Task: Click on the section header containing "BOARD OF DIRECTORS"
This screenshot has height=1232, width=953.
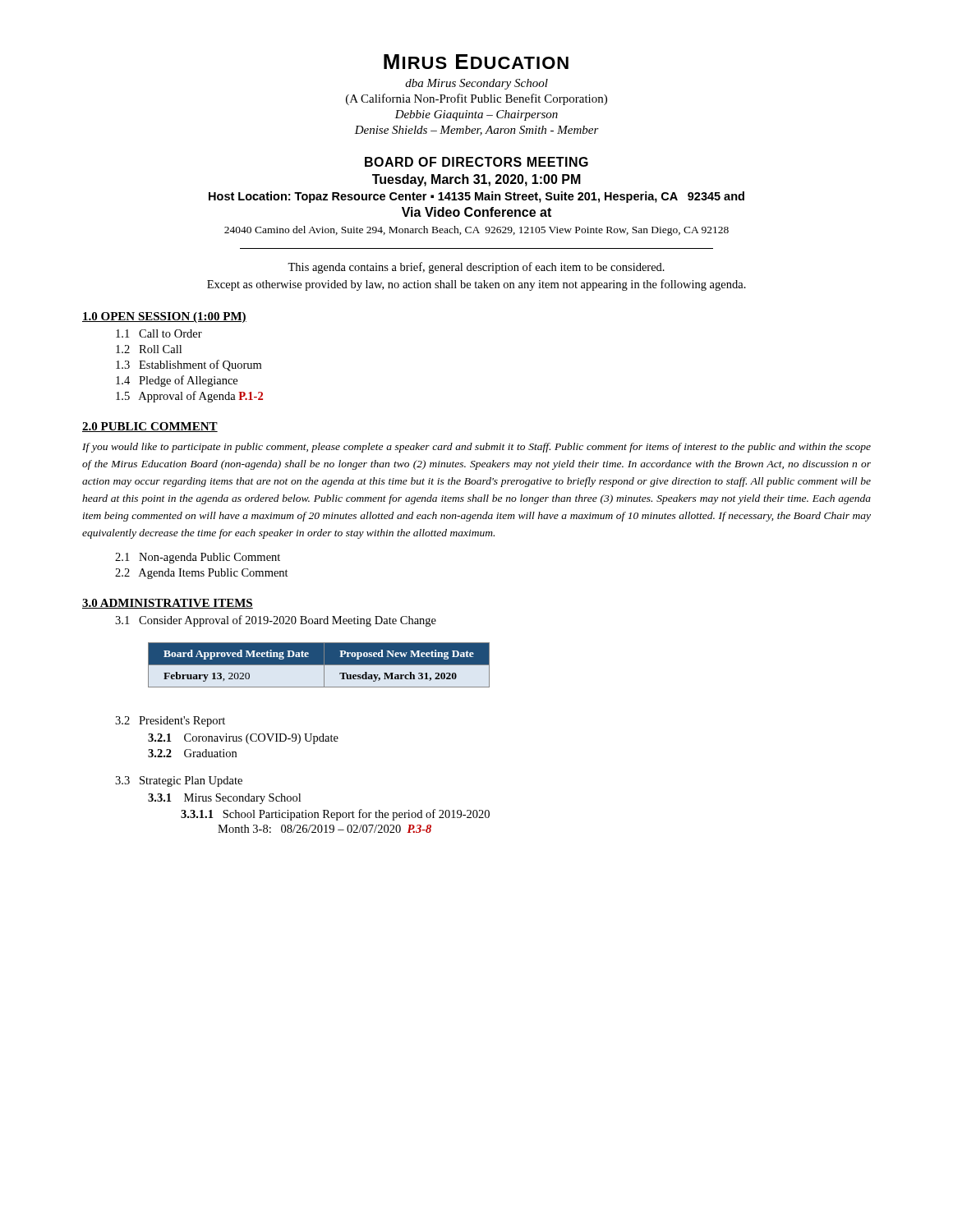Action: [x=476, y=162]
